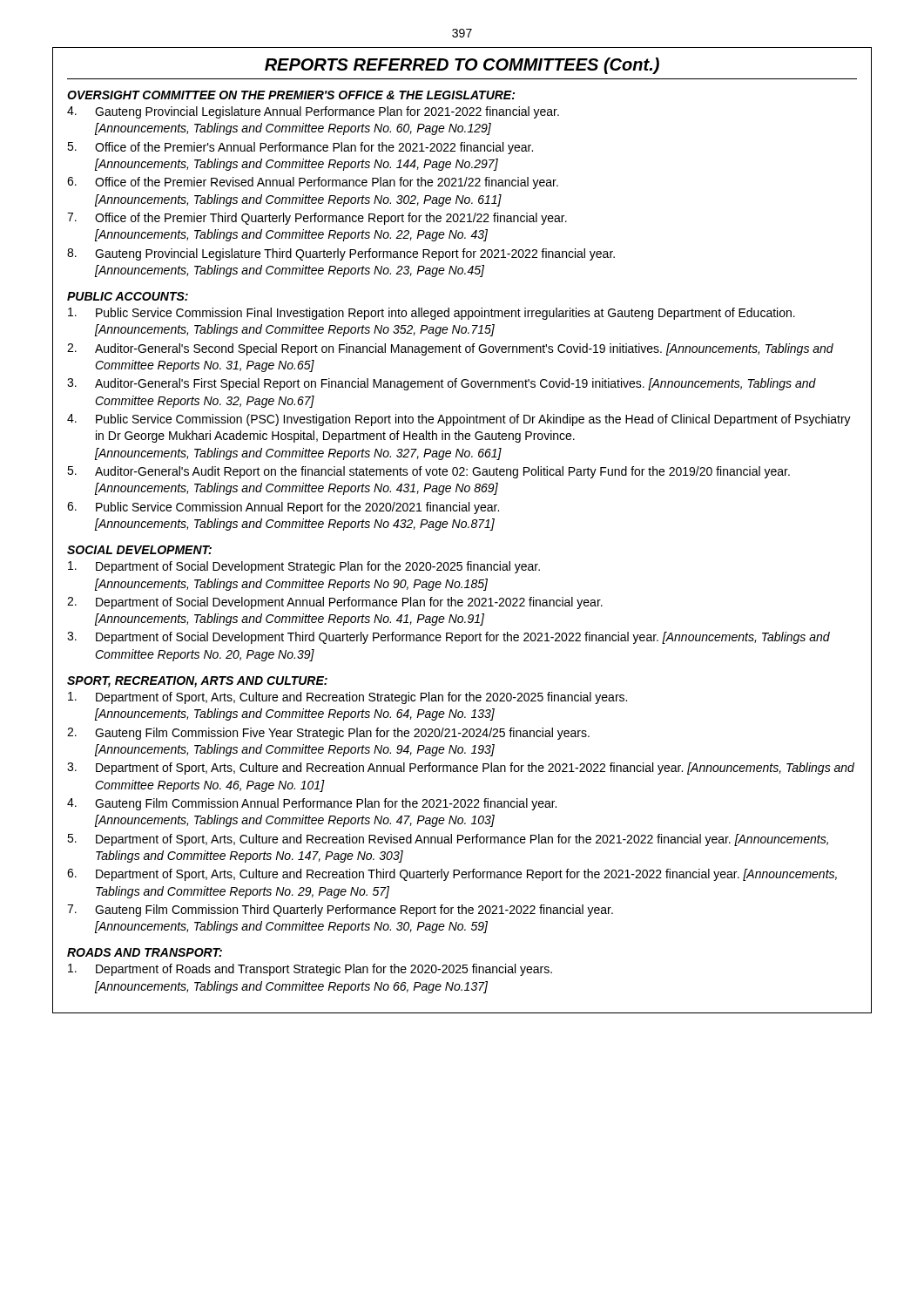Select the element starting "8. Gauteng Provincial Legislature Third Quarterly"
The height and width of the screenshot is (1307, 924).
click(462, 262)
